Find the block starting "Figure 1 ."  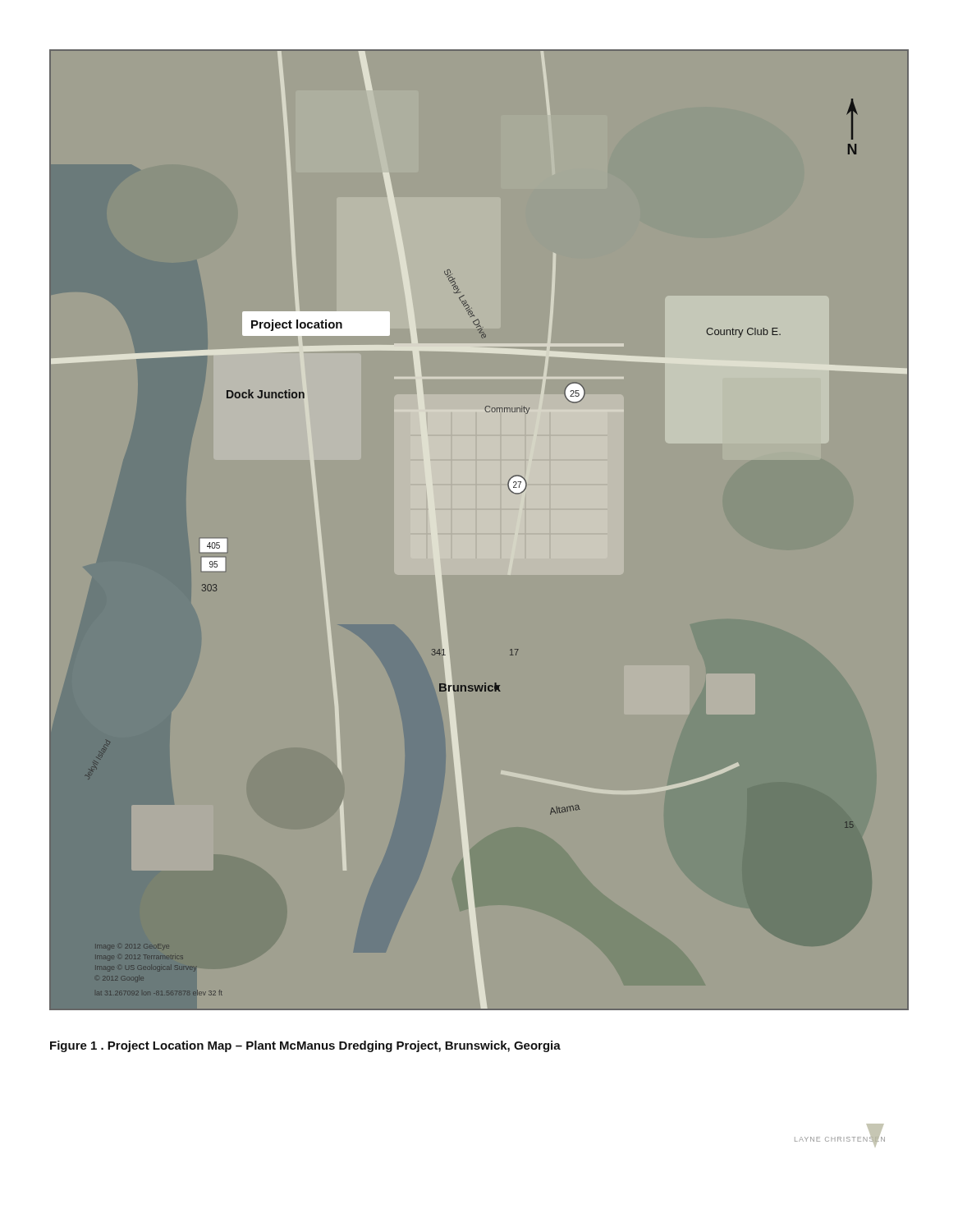pos(419,1045)
